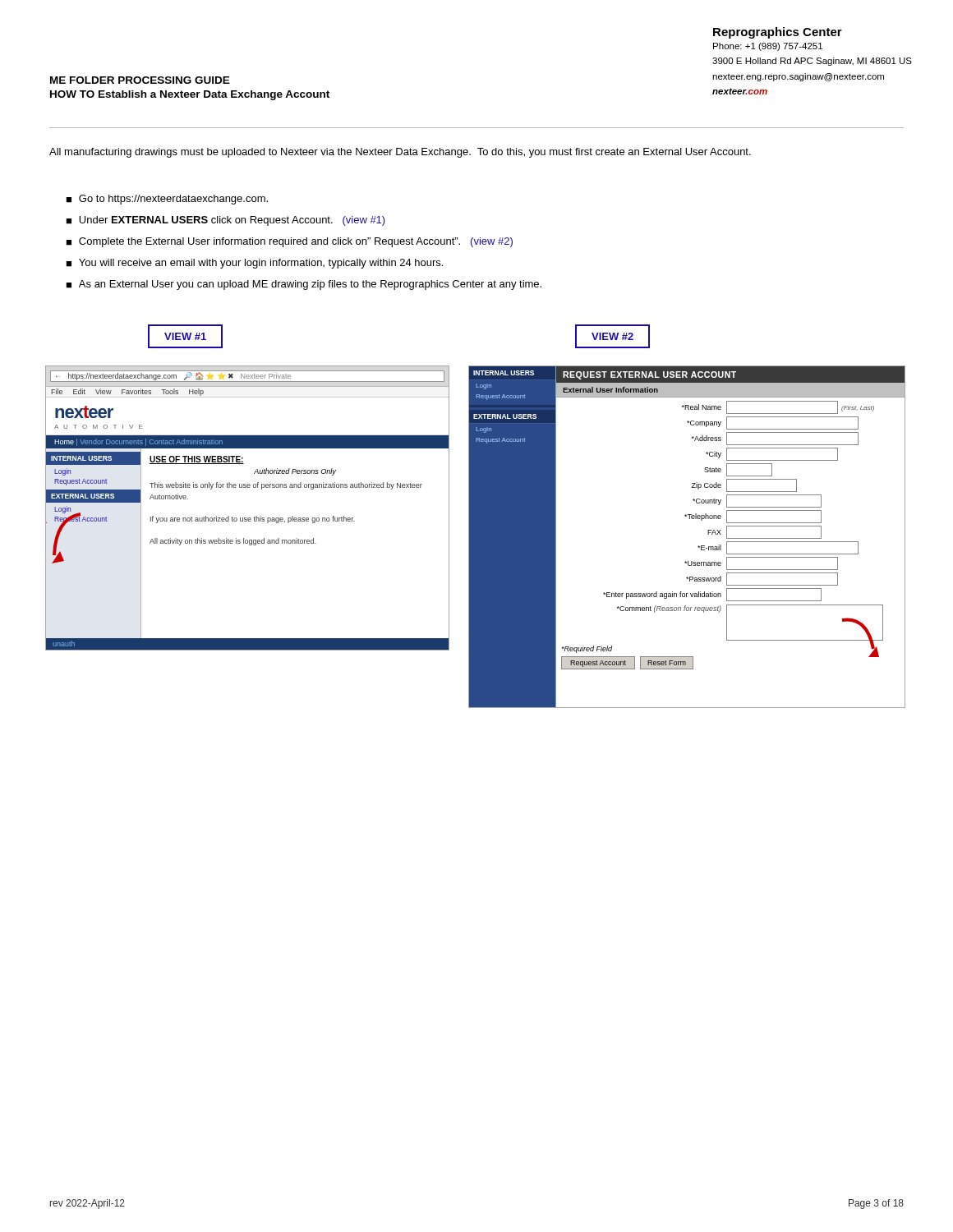Click the passage that begins "■ Complete the External User information required and"

pos(290,242)
